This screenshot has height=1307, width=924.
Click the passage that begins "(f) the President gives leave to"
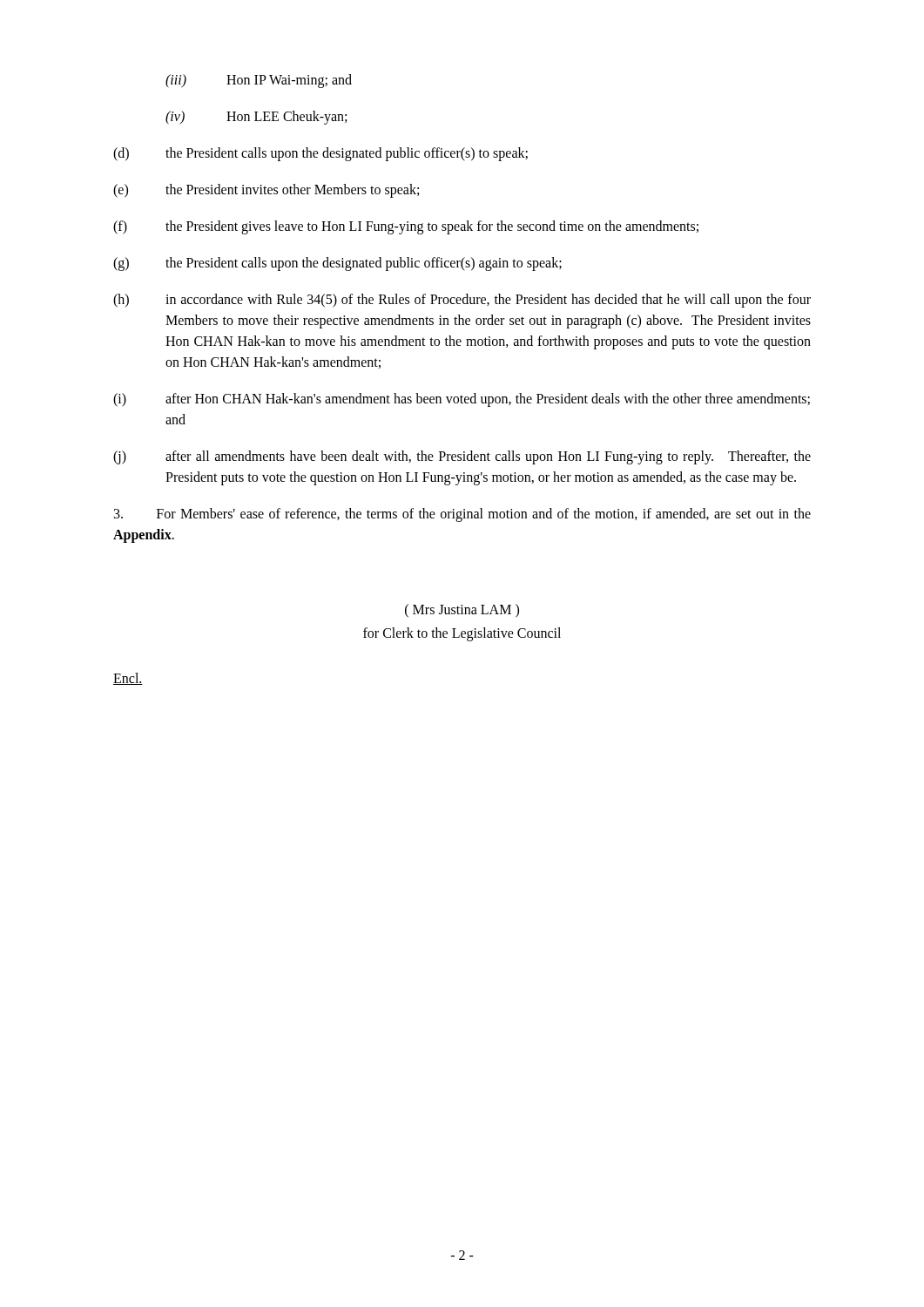pyautogui.click(x=462, y=227)
